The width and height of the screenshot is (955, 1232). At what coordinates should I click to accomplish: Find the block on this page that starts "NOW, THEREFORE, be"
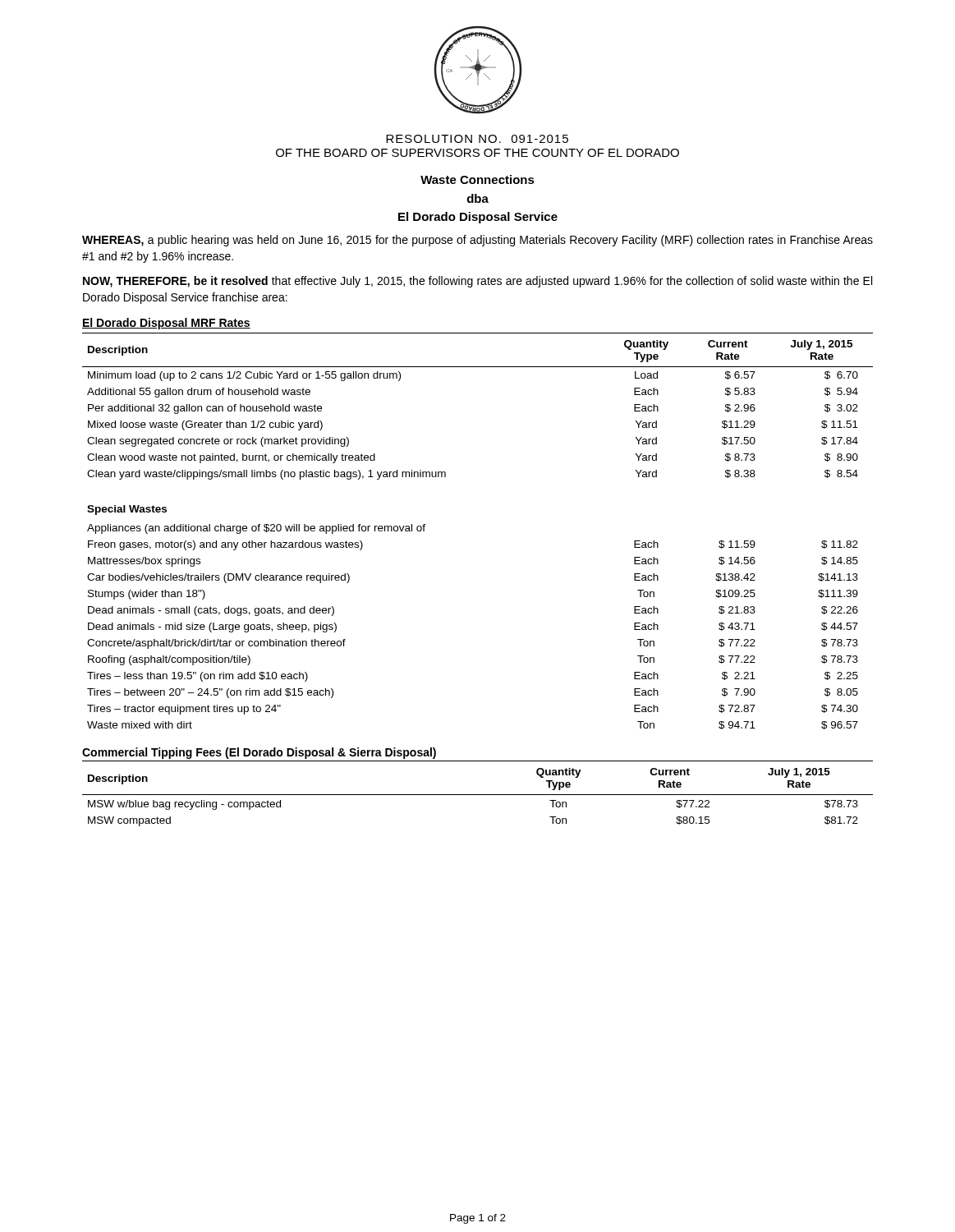[478, 289]
